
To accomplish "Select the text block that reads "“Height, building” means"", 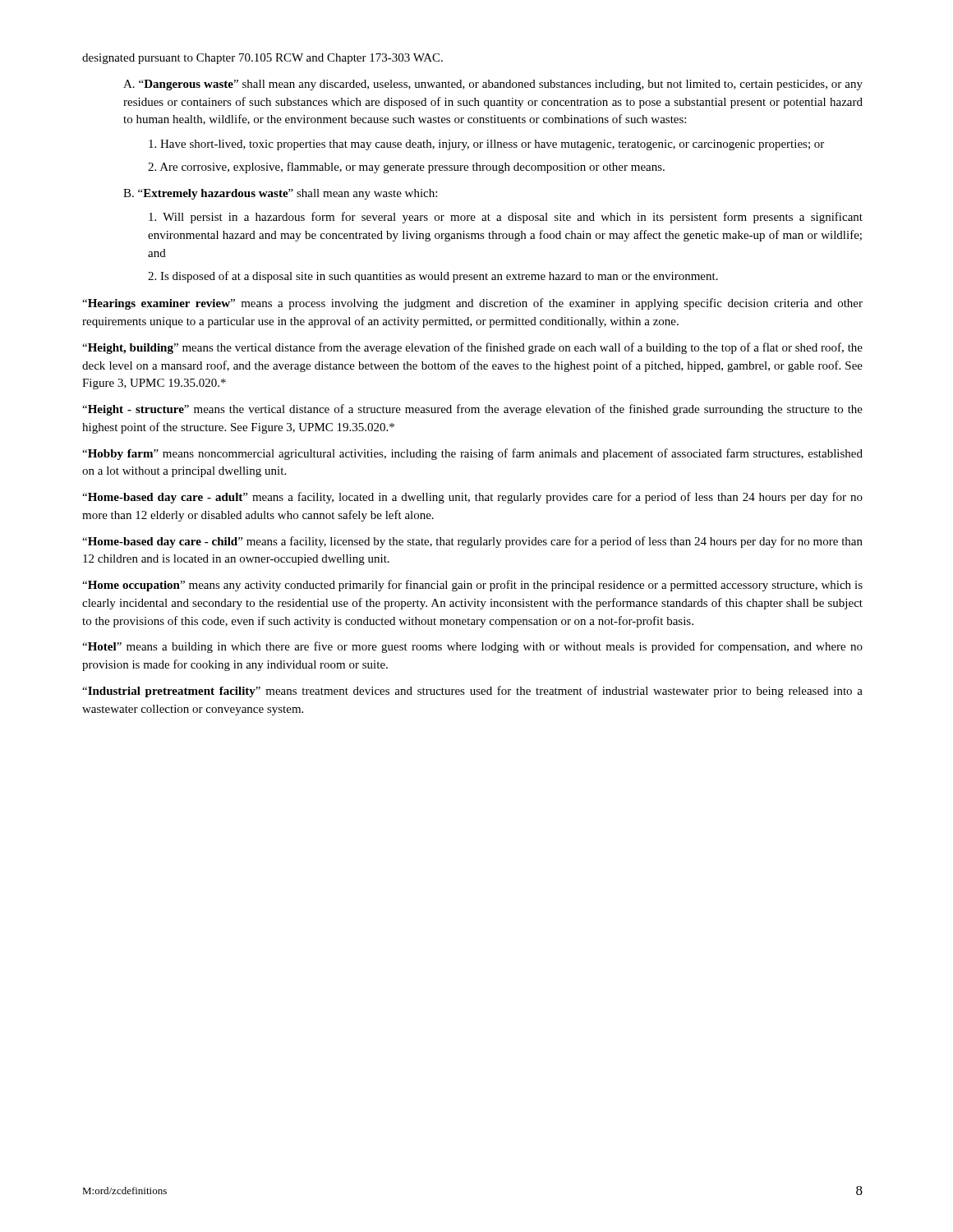I will coord(472,365).
